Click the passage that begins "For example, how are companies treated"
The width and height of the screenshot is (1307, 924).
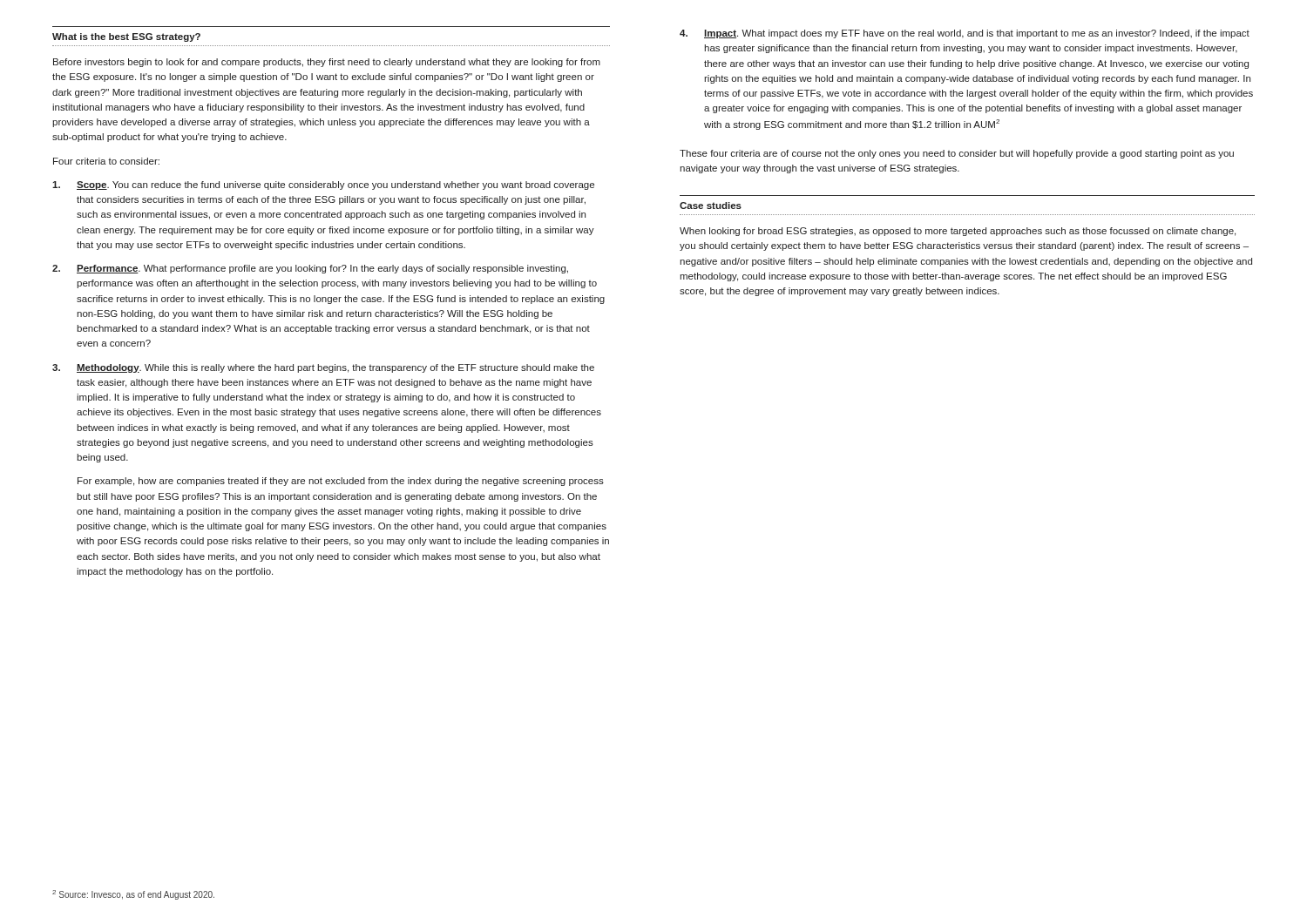click(x=343, y=526)
